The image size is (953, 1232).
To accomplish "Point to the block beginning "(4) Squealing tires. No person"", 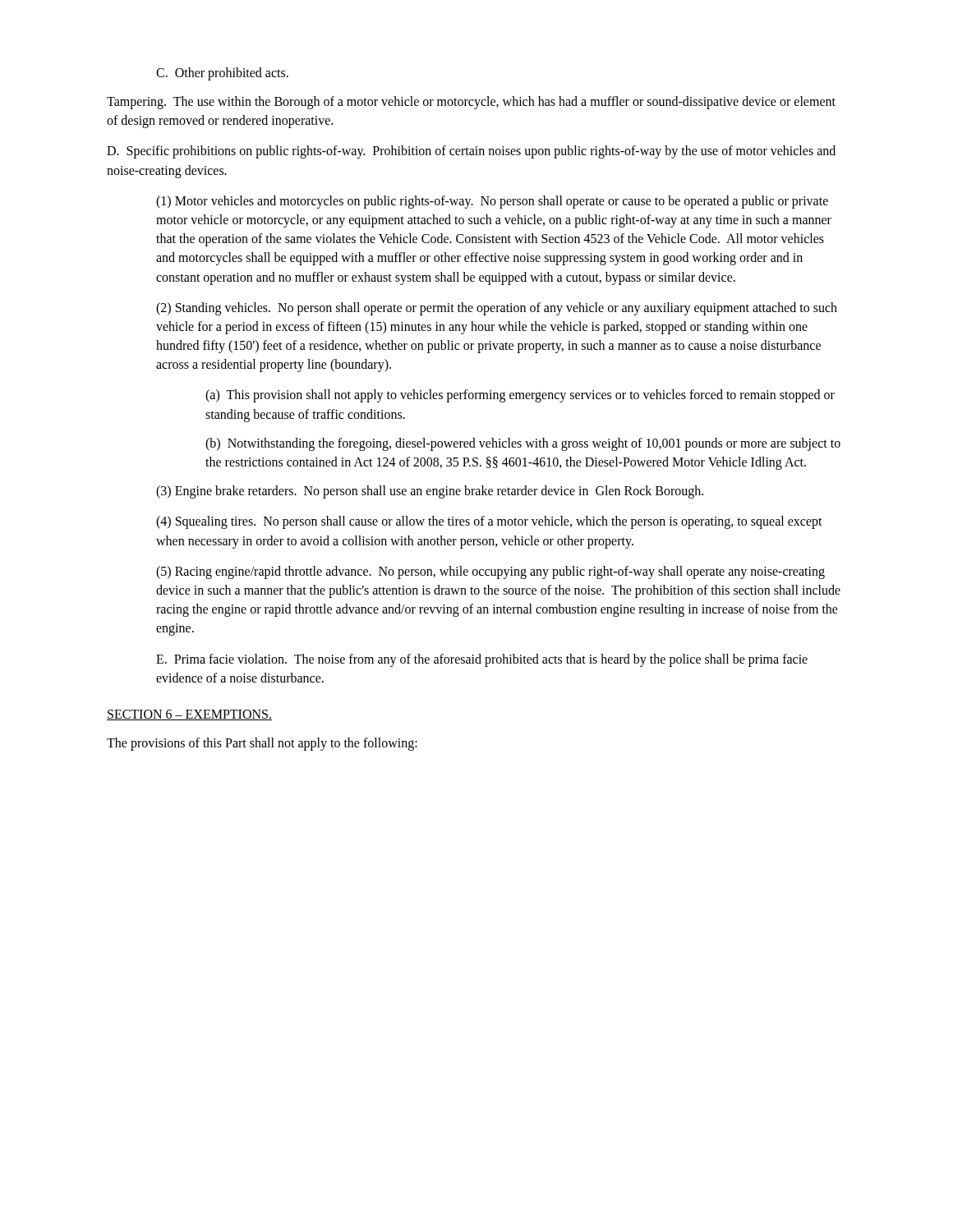I will point(489,531).
